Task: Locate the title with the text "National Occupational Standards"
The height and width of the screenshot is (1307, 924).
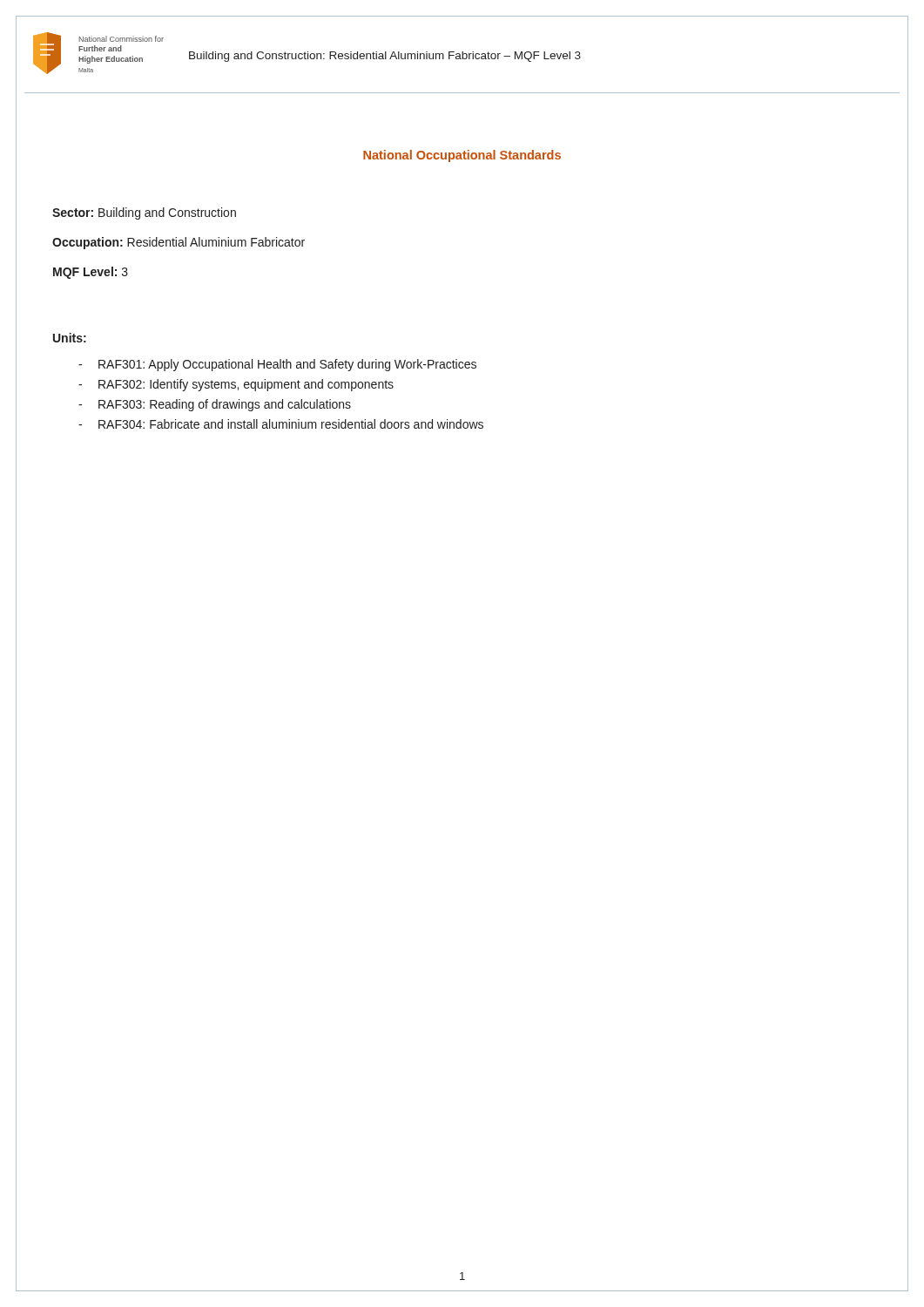Action: pos(462,155)
